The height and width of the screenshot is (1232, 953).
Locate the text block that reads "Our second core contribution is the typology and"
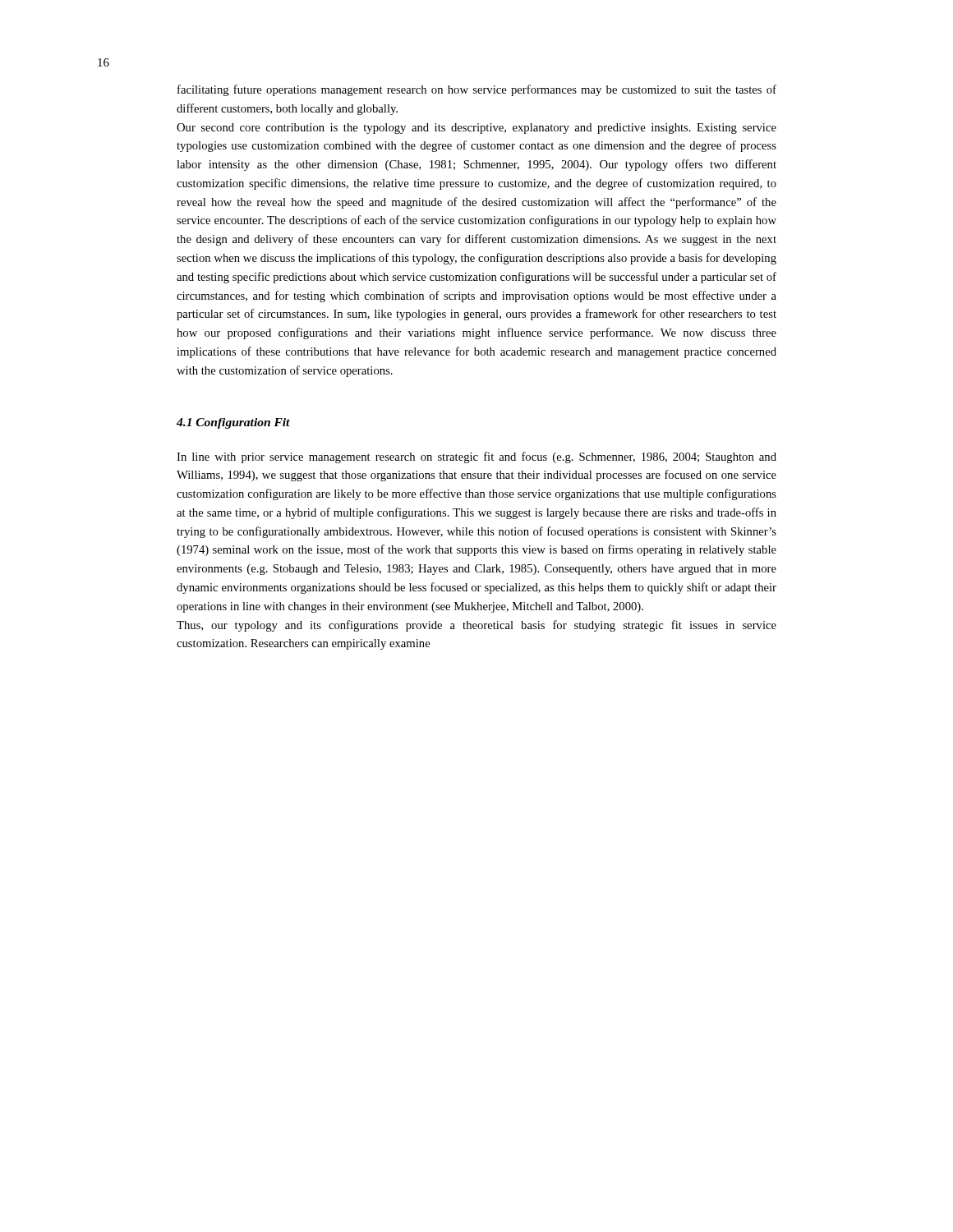click(476, 249)
